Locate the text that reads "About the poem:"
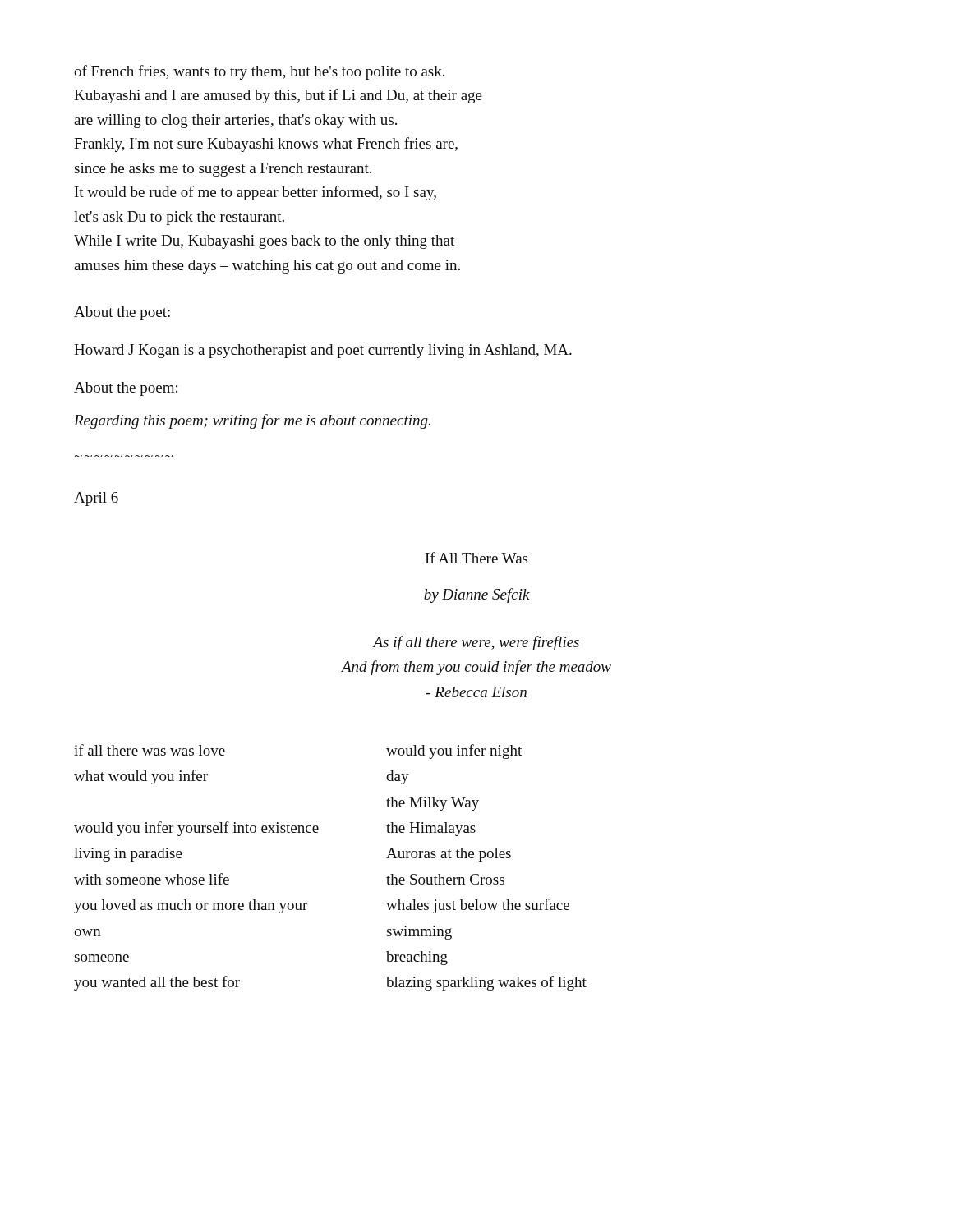953x1232 pixels. (126, 387)
